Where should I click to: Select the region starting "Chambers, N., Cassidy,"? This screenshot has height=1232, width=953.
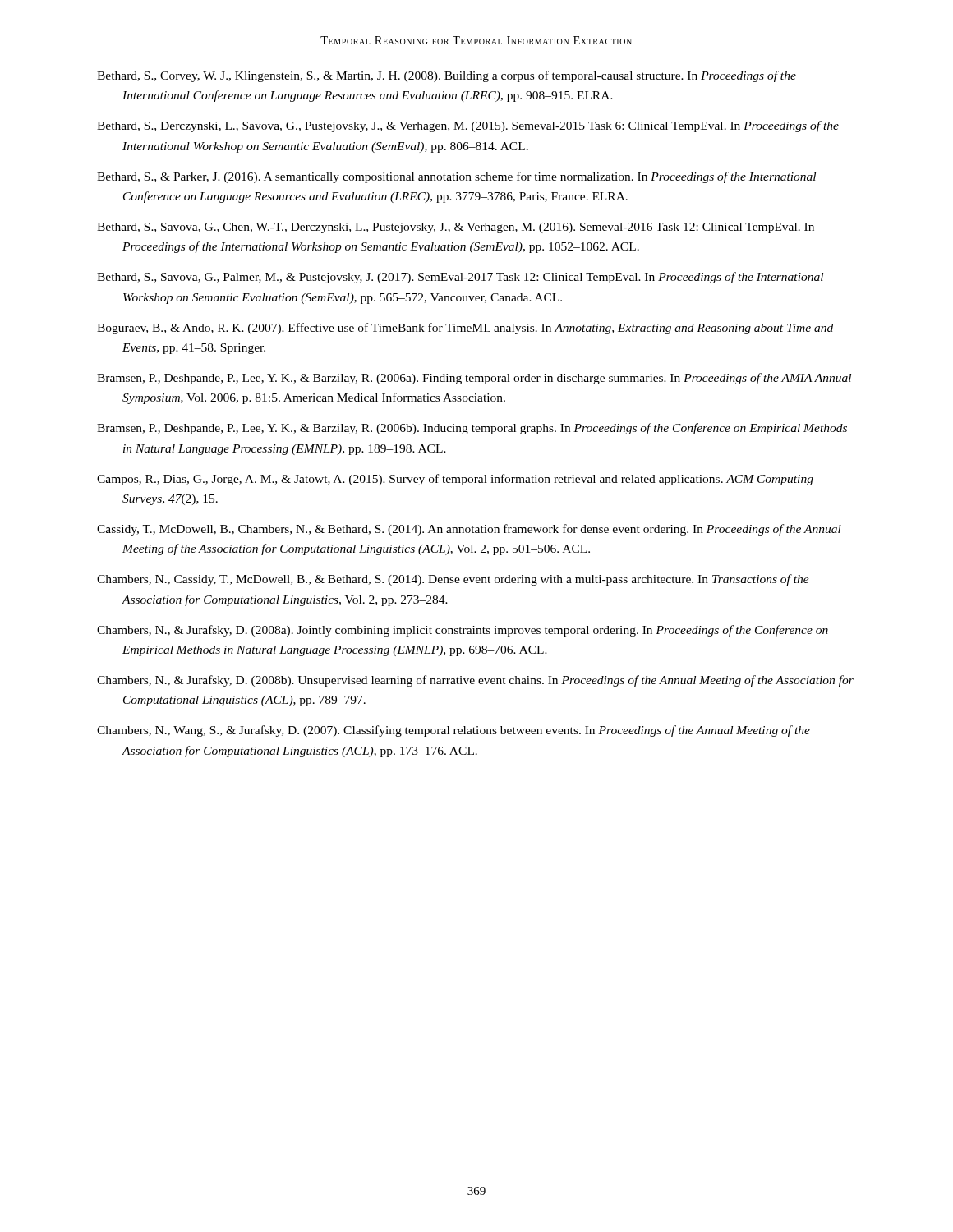[x=476, y=589]
